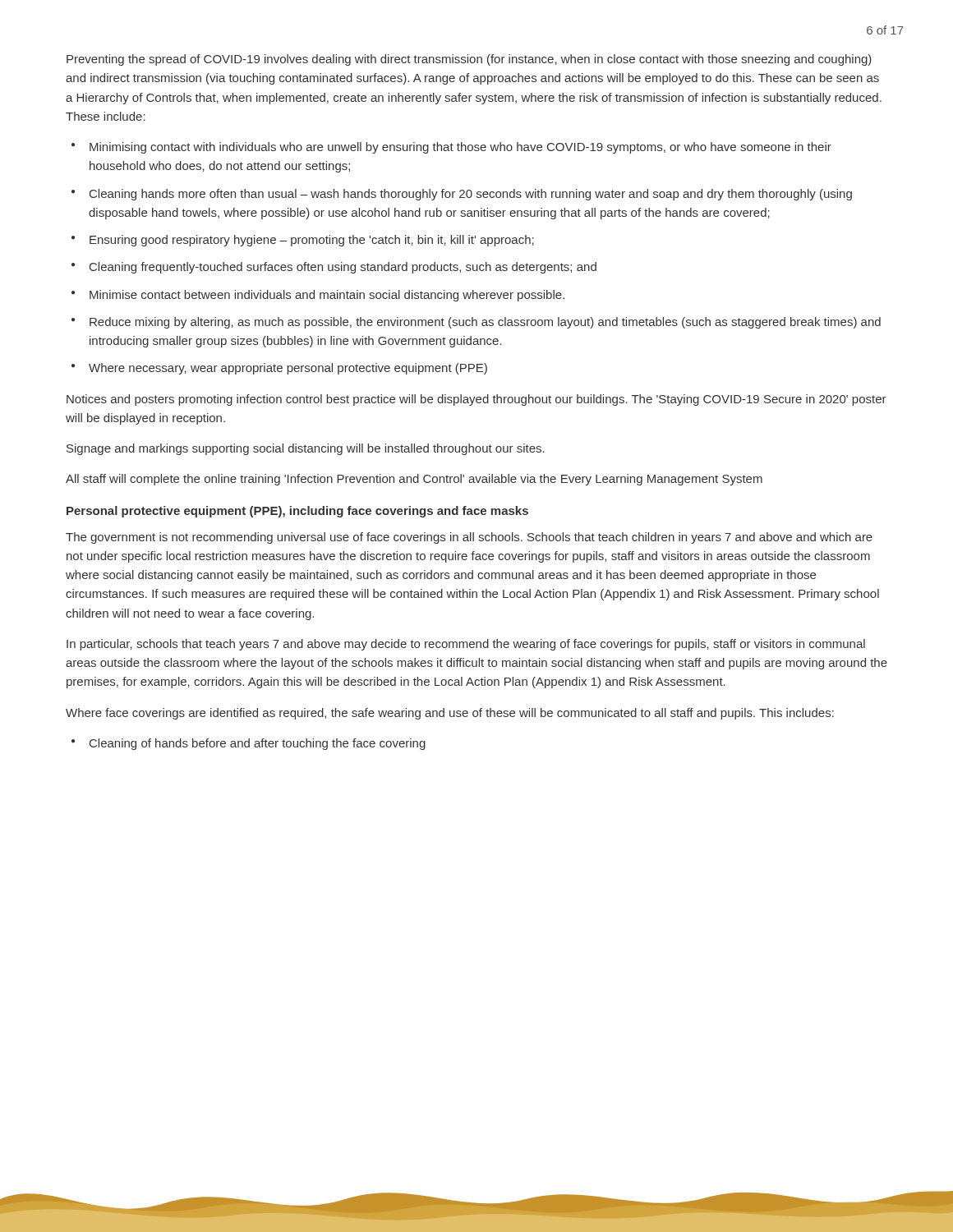Screen dimensions: 1232x953
Task: Click the passage that begins "In particular, schools that teach"
Action: tap(476, 662)
